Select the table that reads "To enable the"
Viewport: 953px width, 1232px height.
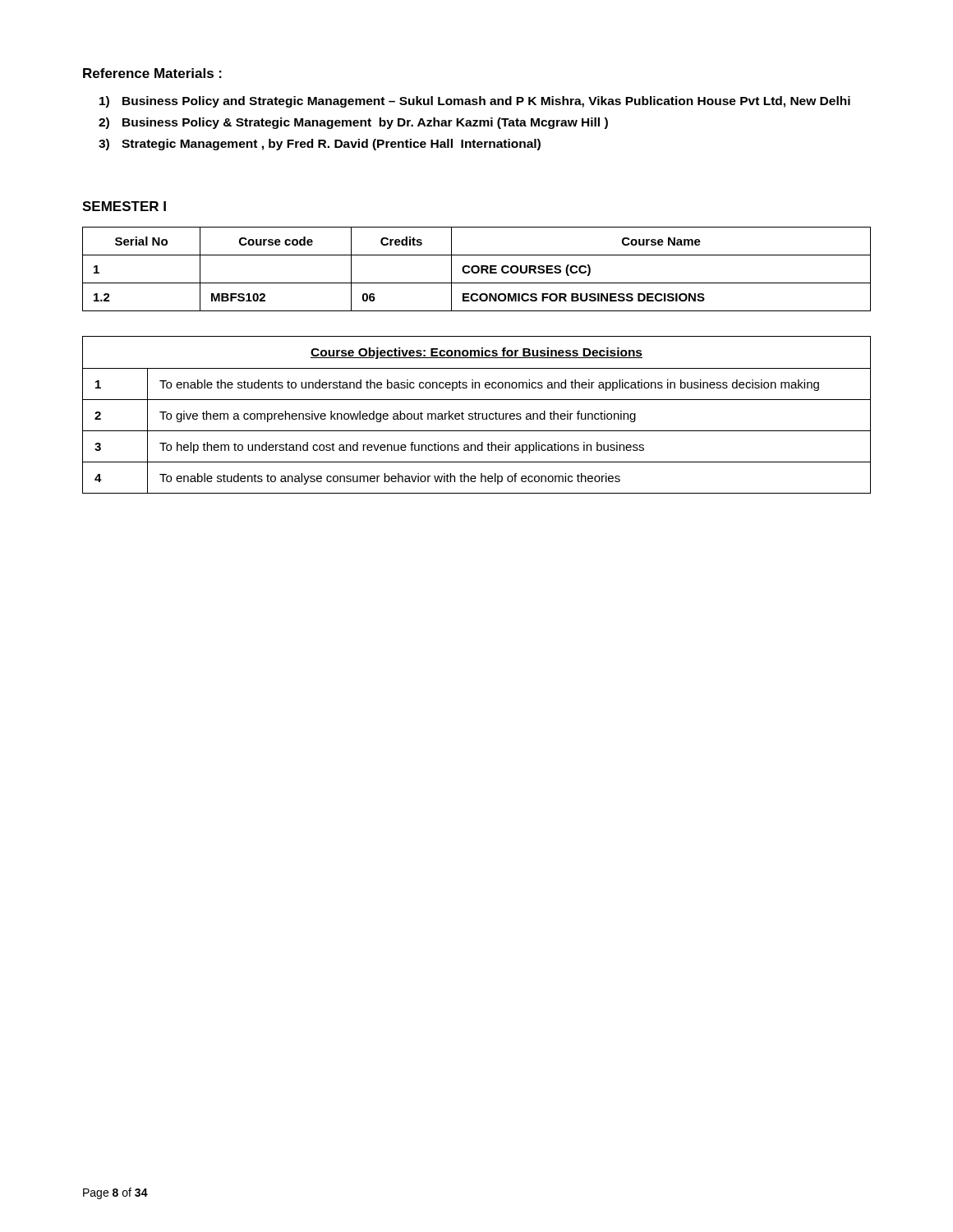[x=476, y=415]
